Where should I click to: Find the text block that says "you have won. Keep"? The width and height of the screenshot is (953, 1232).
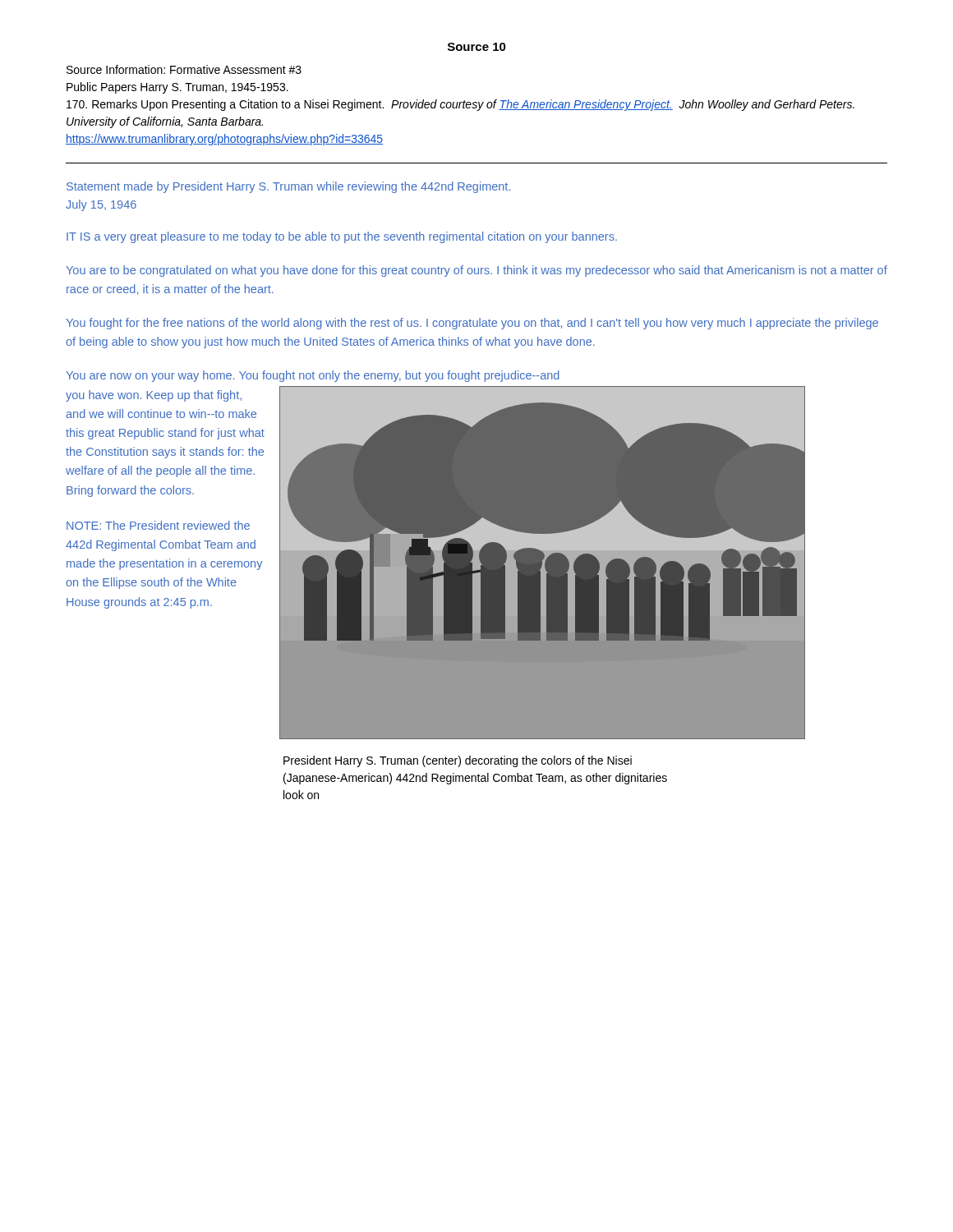click(x=165, y=442)
